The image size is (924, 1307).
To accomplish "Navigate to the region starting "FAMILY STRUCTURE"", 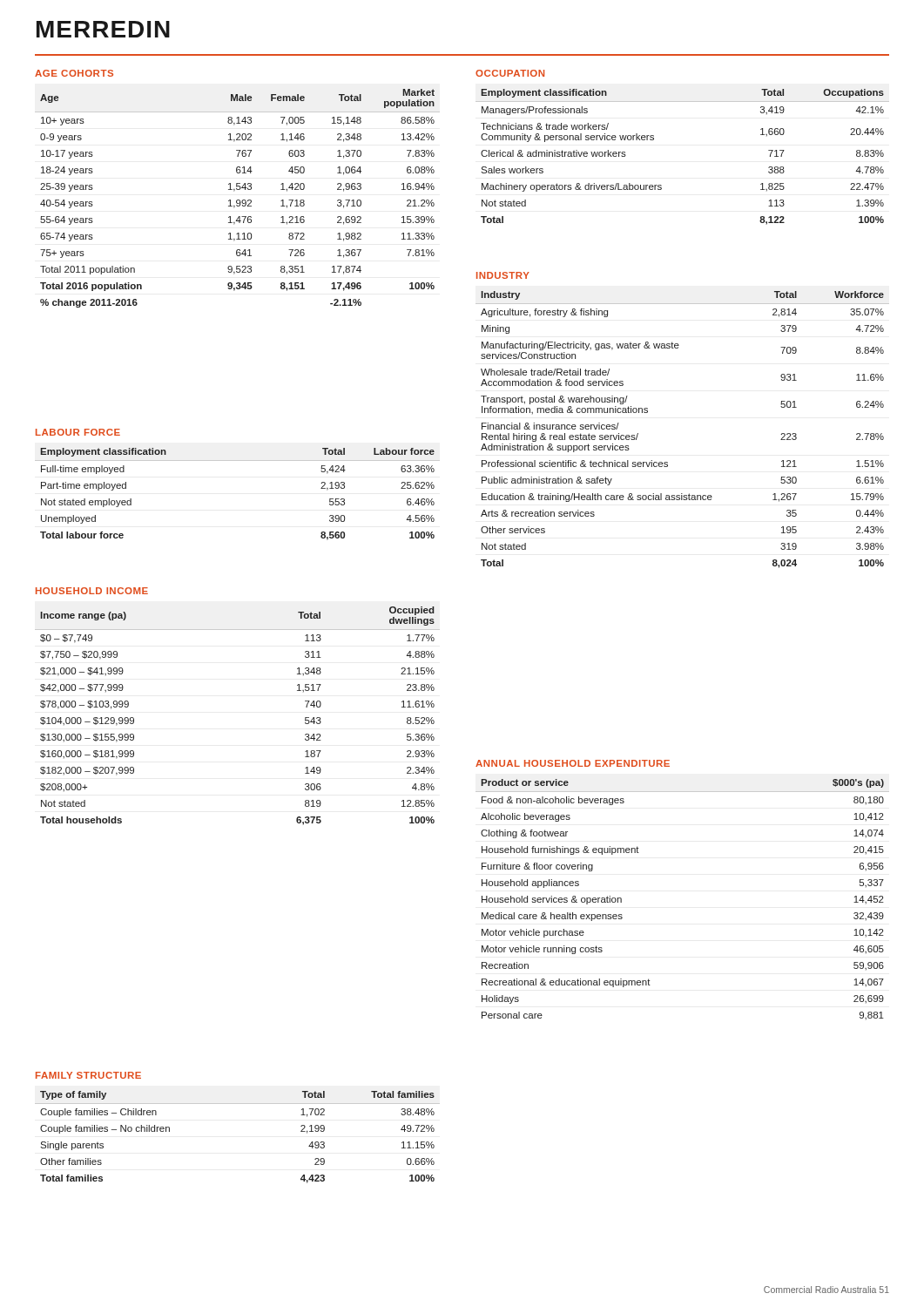I will coord(88,1075).
